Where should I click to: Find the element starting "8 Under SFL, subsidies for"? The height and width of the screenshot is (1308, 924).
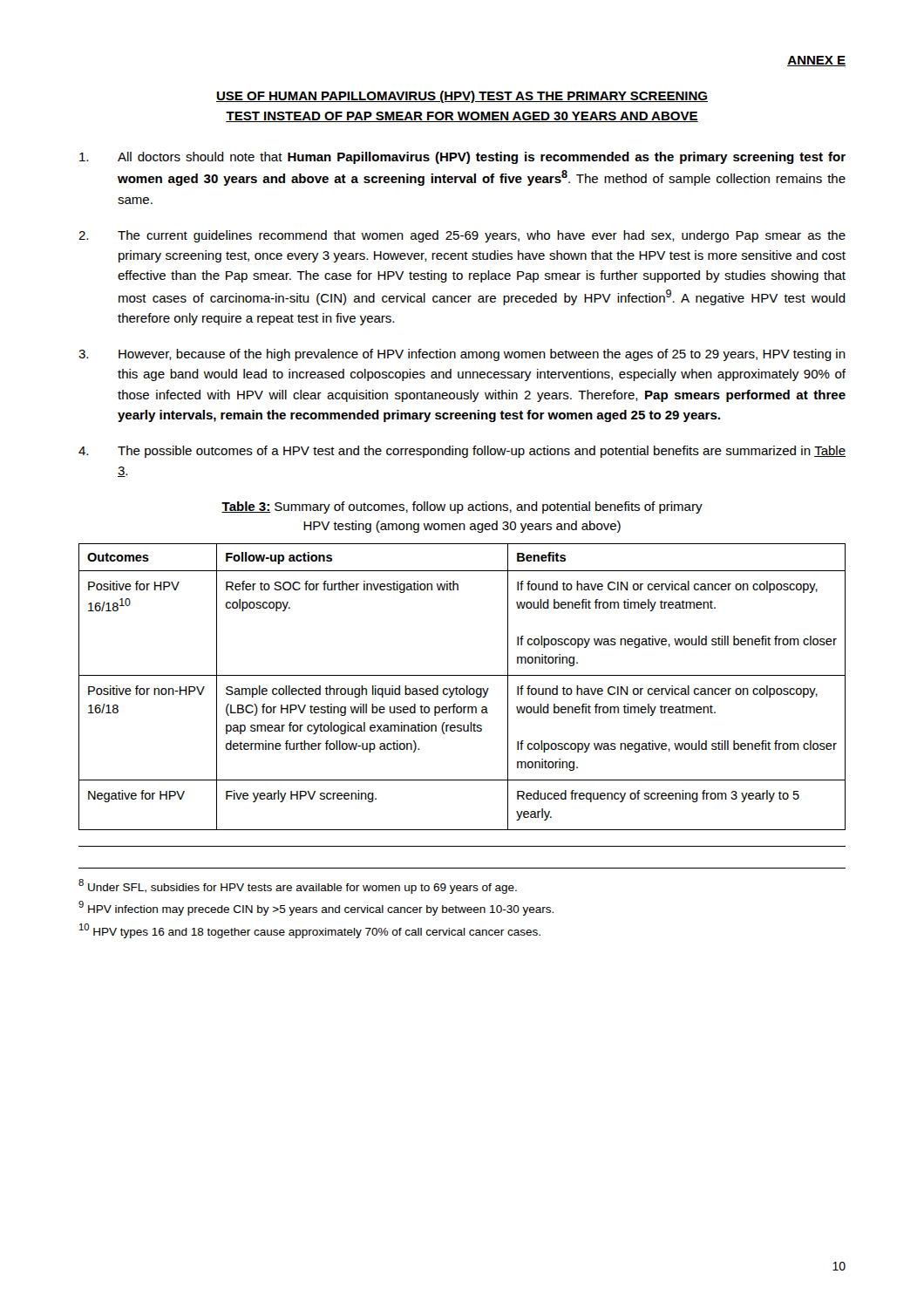click(462, 908)
